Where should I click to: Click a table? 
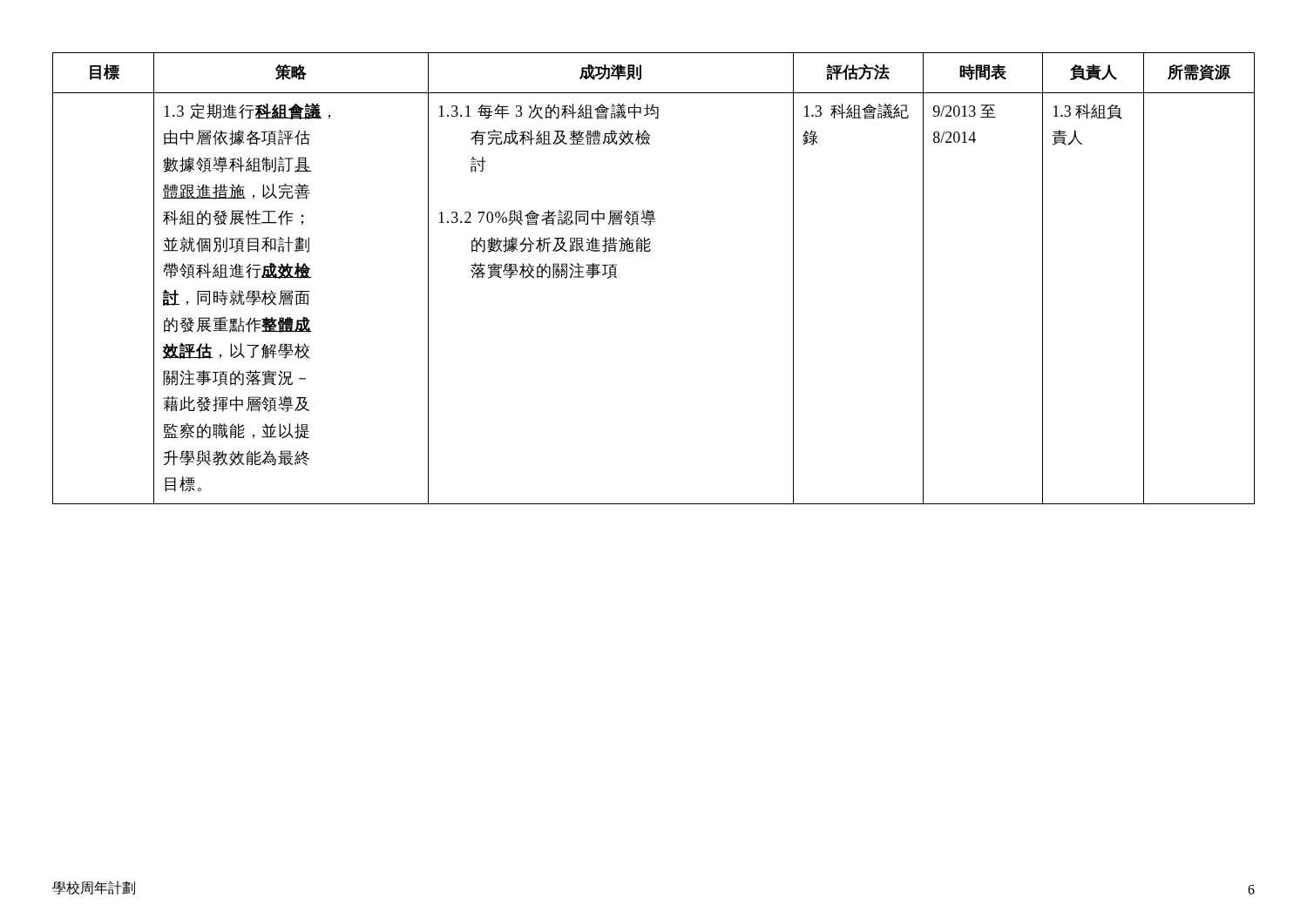(x=654, y=278)
